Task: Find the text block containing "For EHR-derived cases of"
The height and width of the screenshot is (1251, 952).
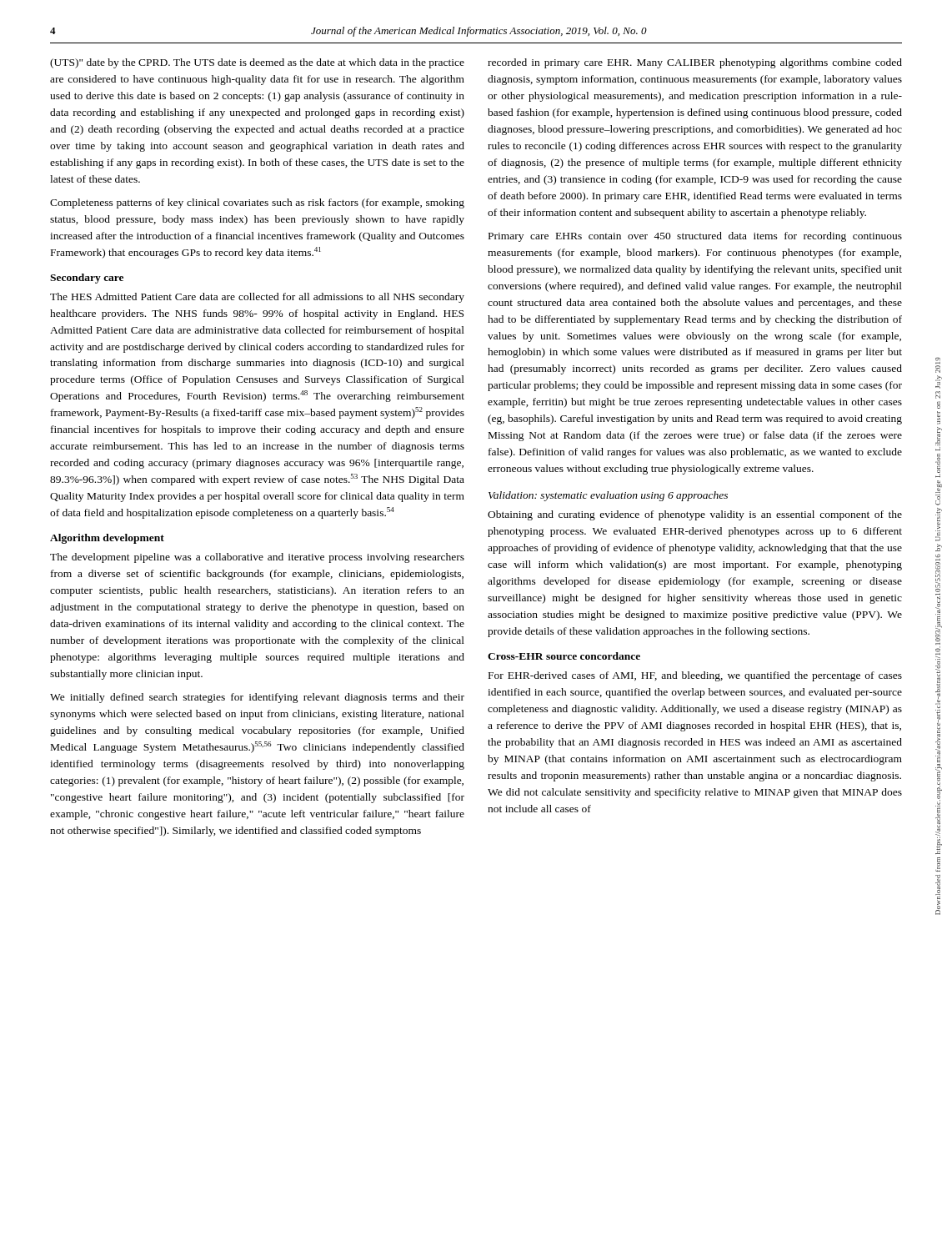Action: coord(695,742)
